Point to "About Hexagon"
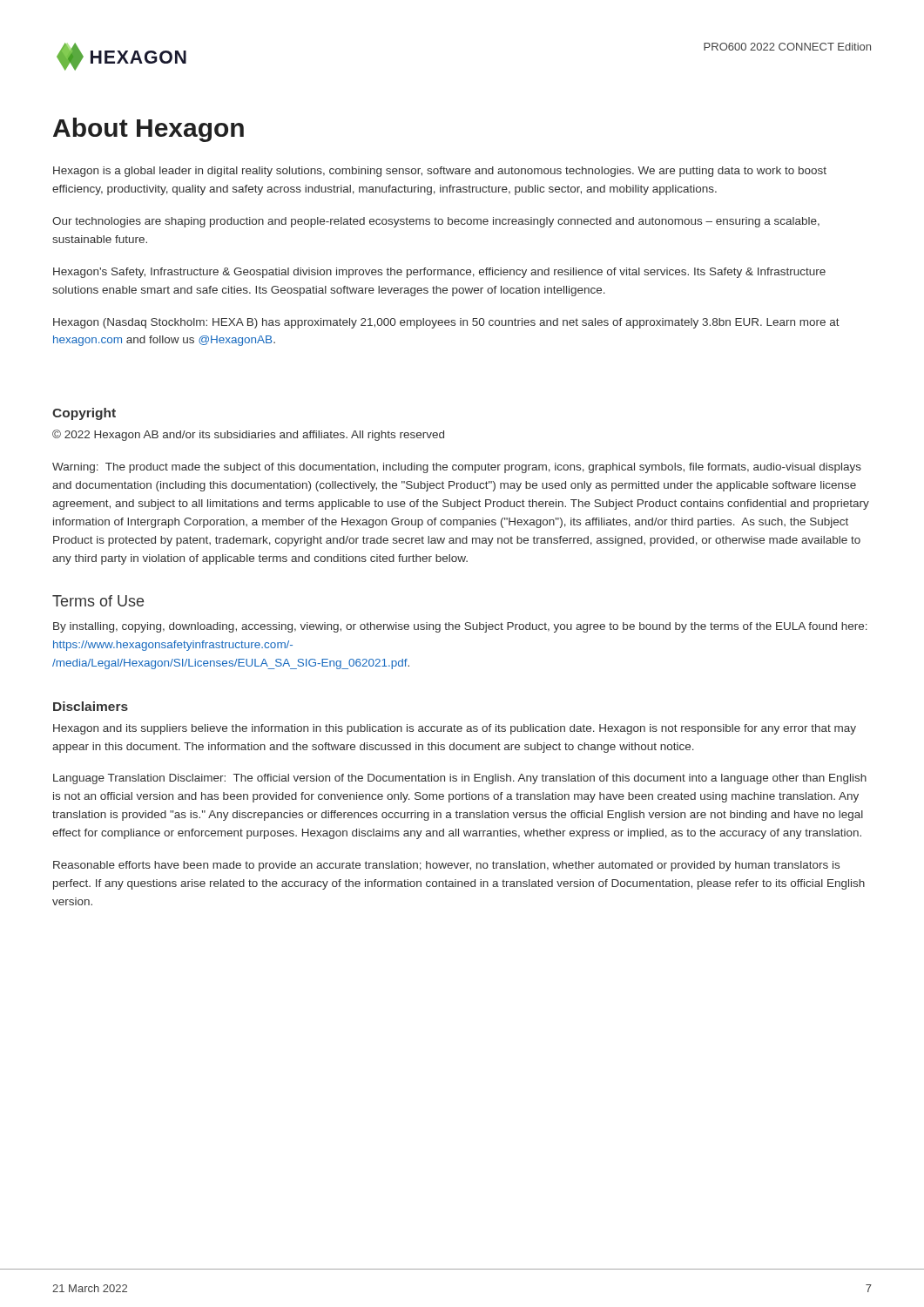 pos(149,128)
